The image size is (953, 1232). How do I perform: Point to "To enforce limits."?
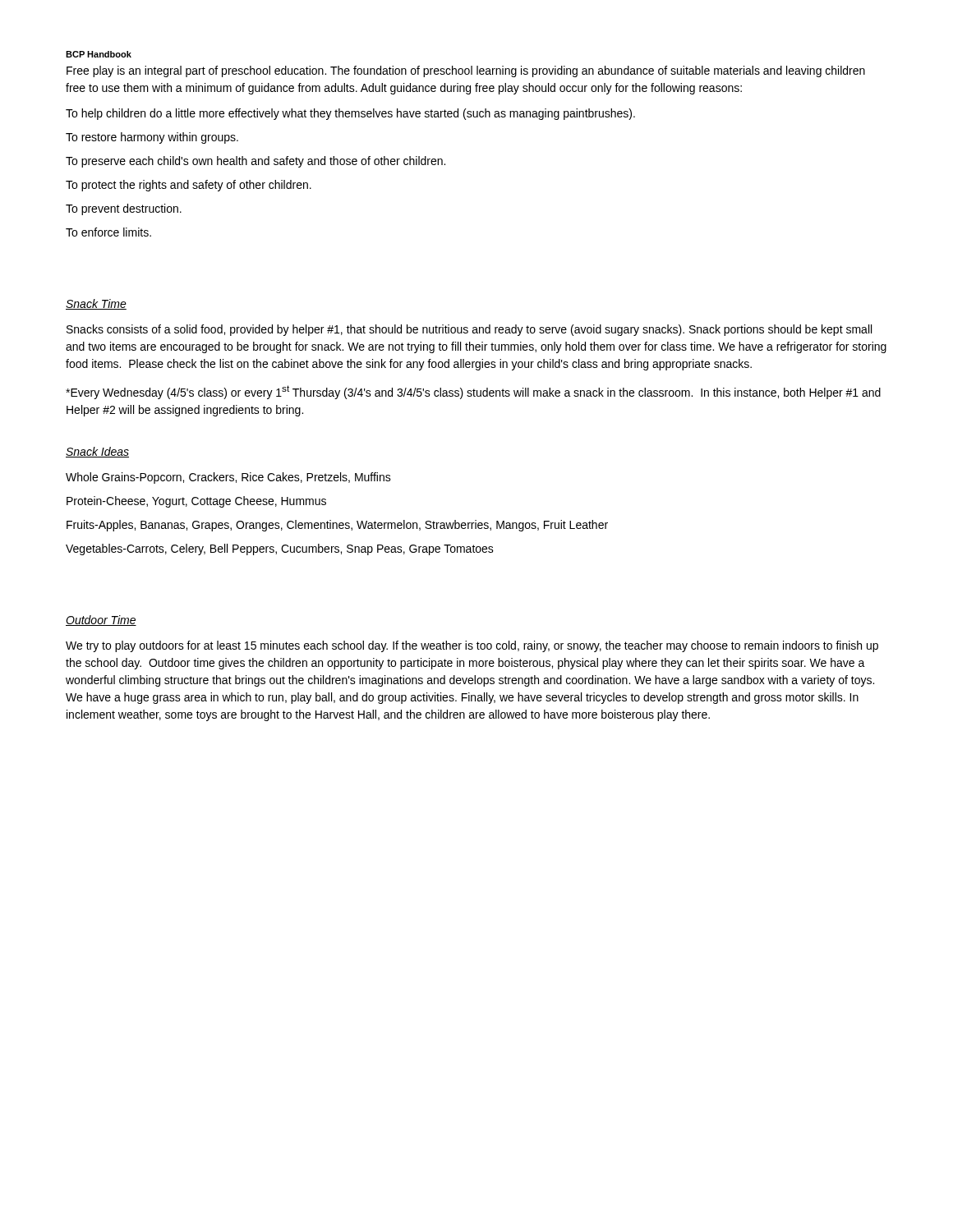tap(109, 232)
